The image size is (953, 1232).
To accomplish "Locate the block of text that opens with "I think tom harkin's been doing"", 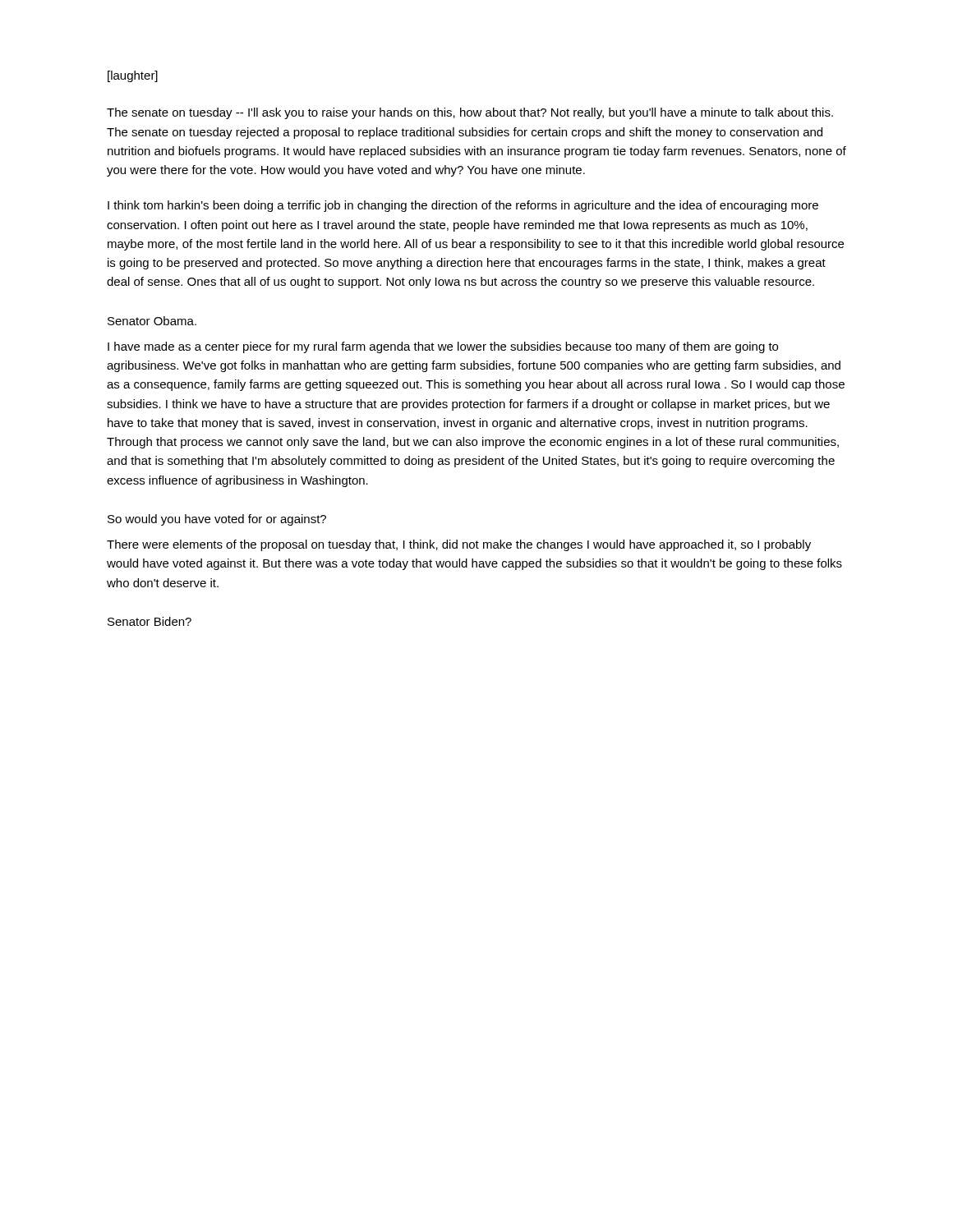I will point(476,243).
